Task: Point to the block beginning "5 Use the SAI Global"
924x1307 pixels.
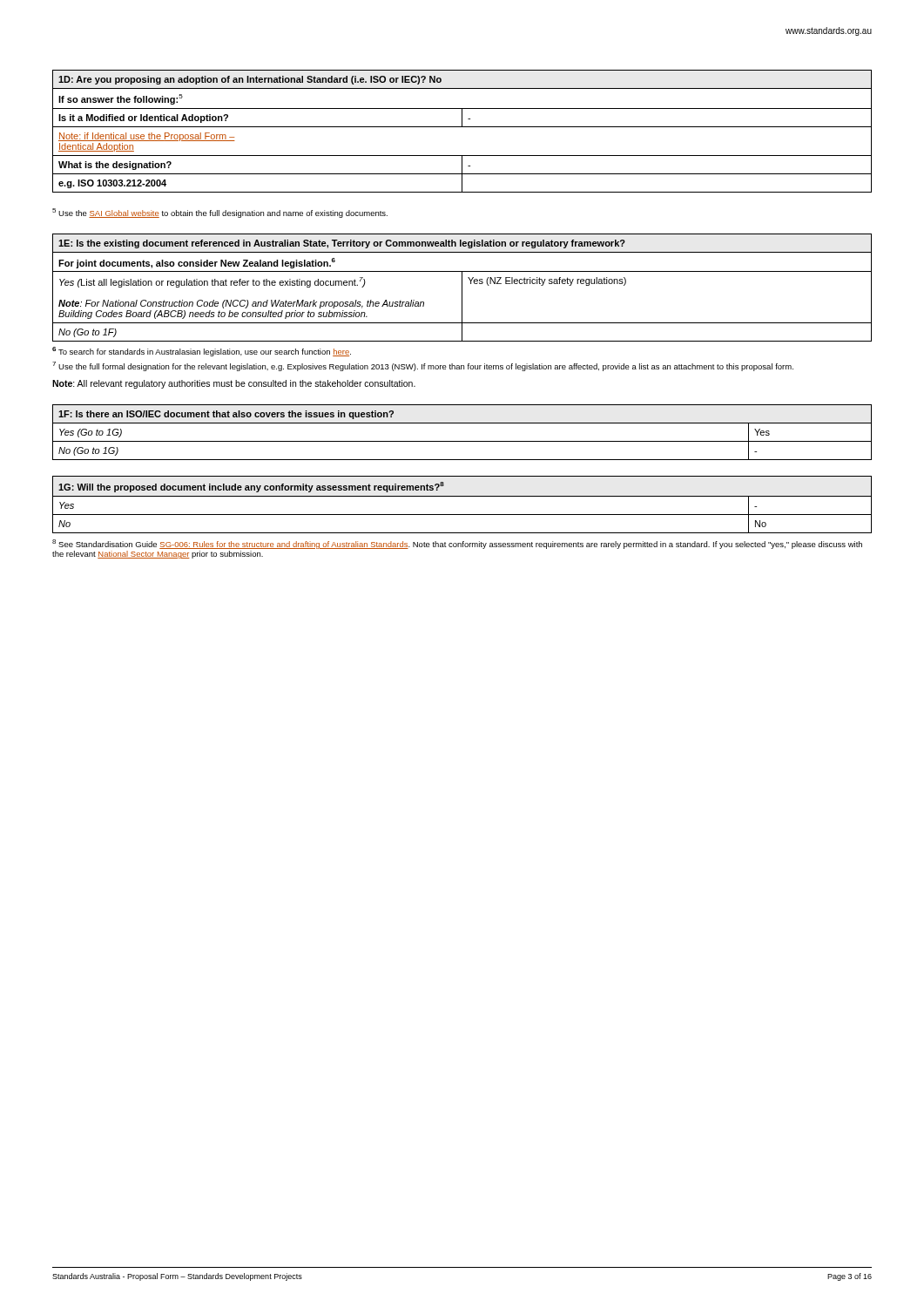Action: coord(220,212)
